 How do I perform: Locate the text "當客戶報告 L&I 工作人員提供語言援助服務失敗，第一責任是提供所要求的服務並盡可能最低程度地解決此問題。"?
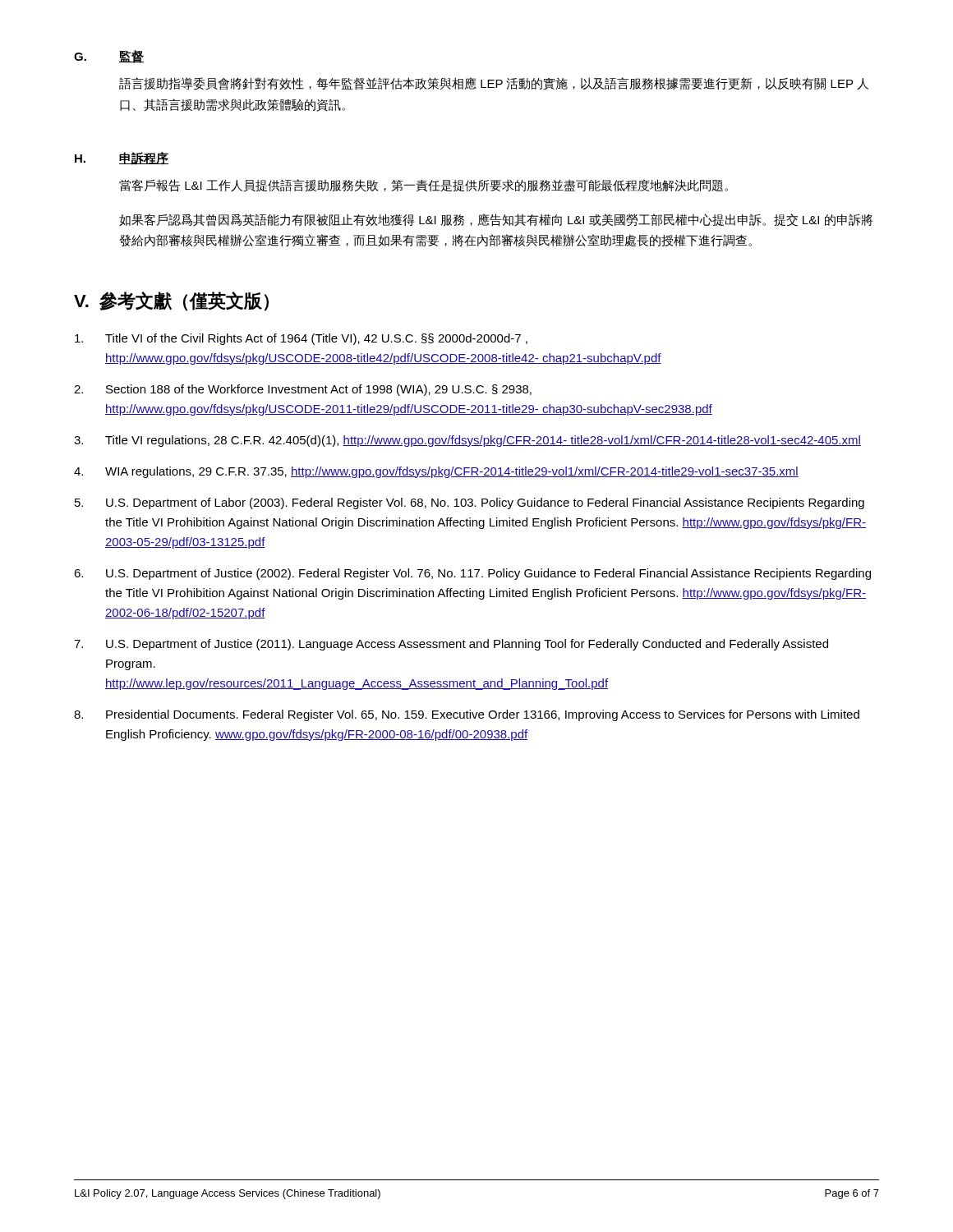pyautogui.click(x=428, y=185)
